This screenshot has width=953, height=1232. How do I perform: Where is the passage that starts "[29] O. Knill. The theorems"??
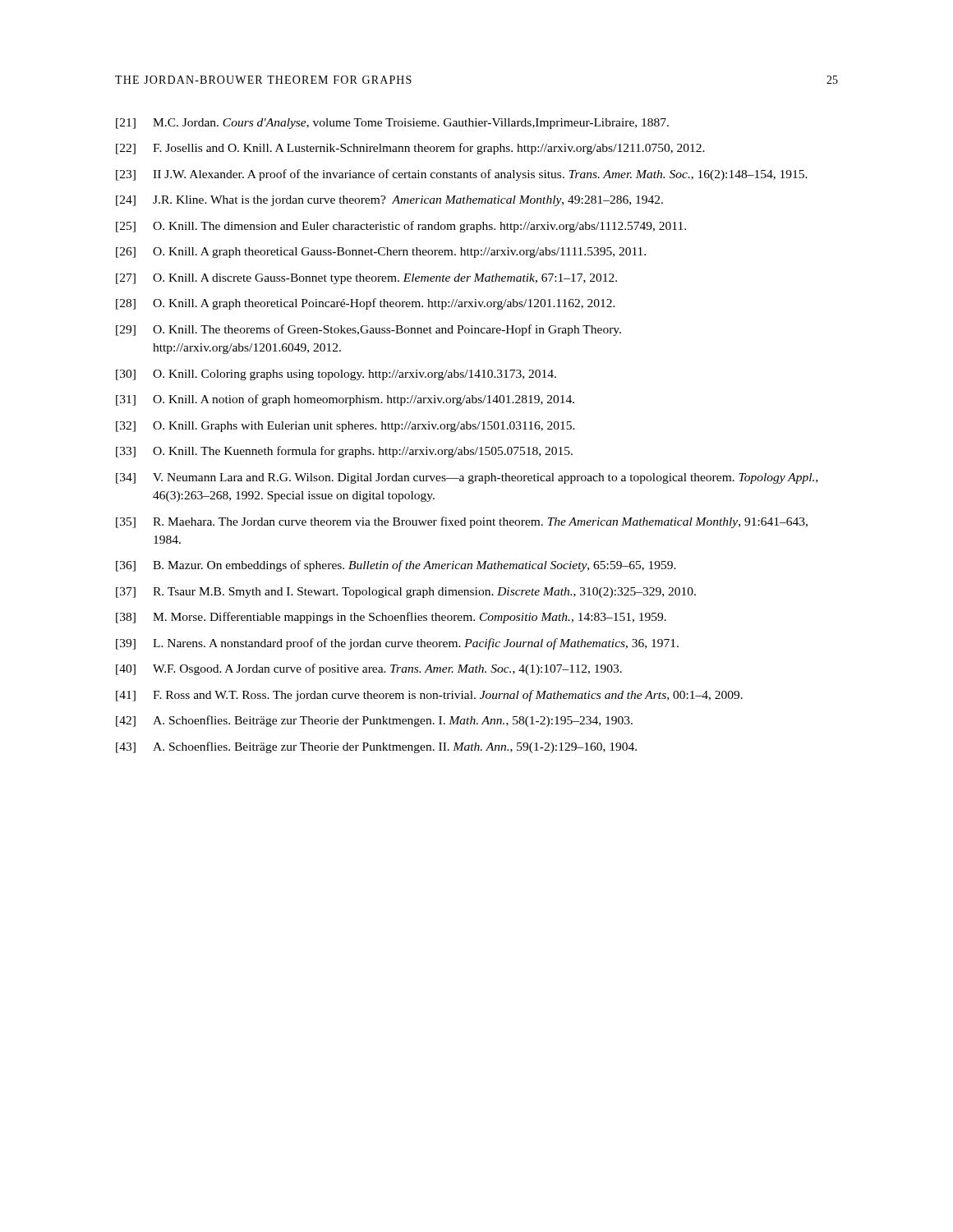[476, 339]
